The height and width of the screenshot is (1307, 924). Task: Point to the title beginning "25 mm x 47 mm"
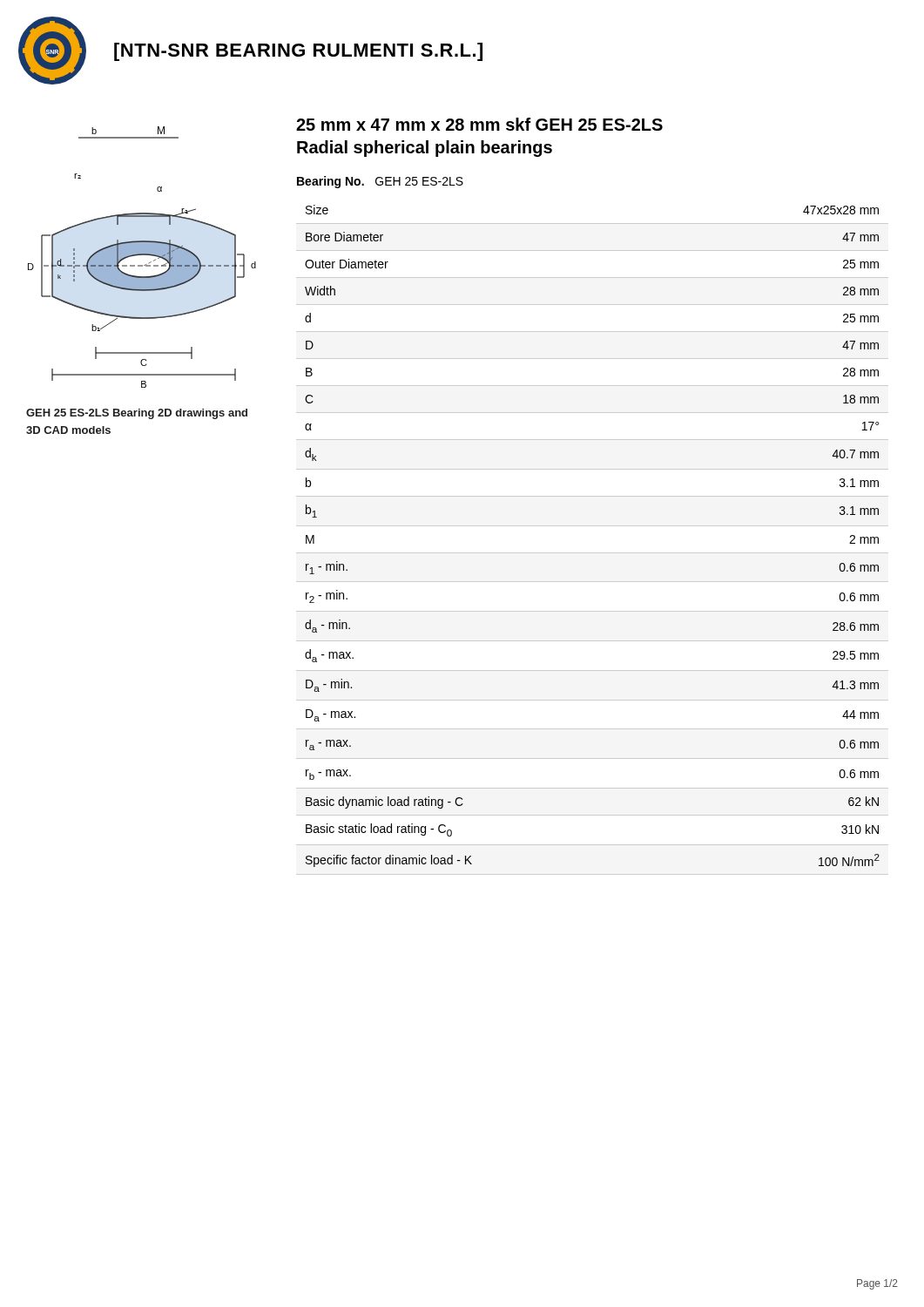pos(480,136)
